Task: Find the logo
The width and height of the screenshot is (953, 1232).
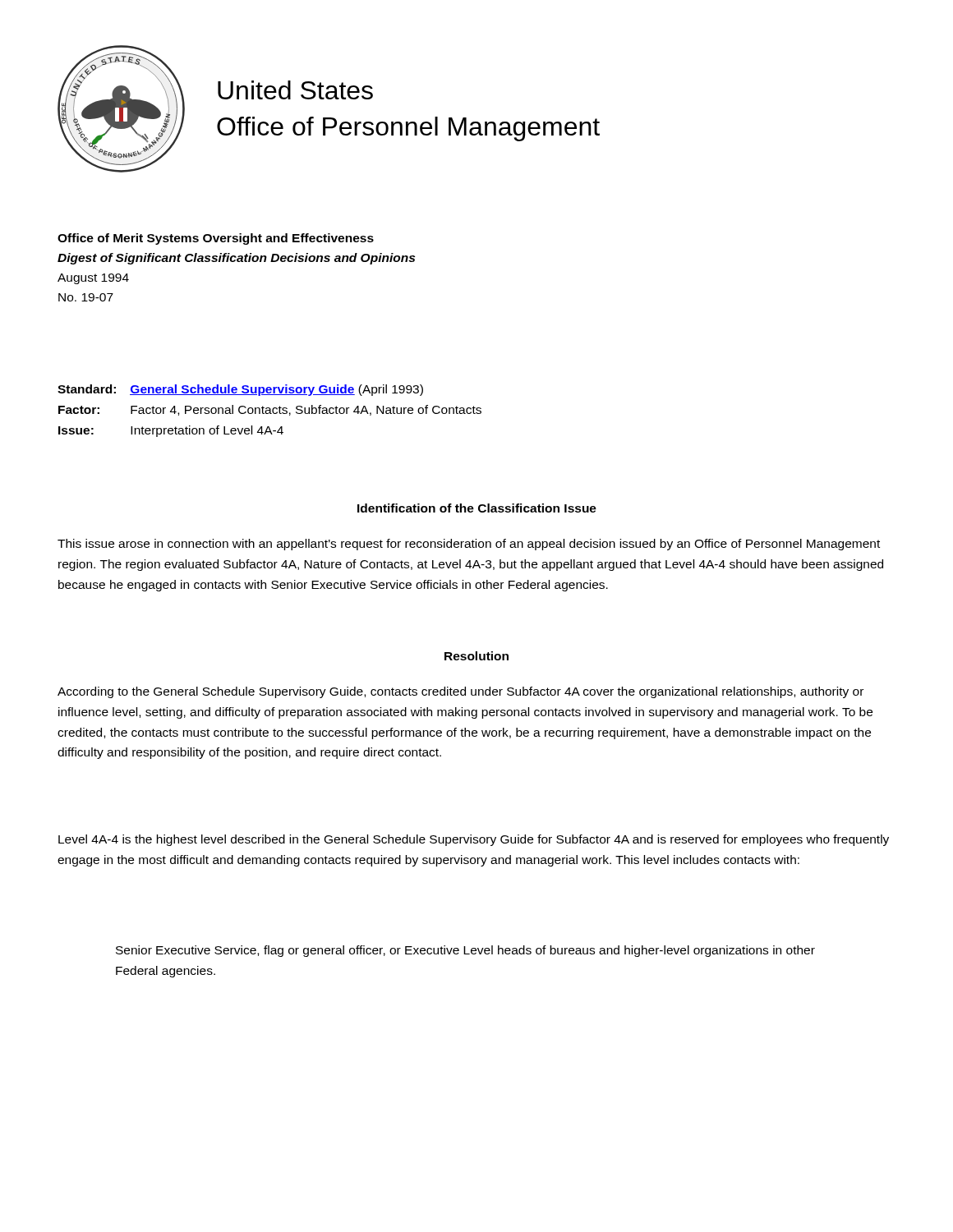Action: (121, 109)
